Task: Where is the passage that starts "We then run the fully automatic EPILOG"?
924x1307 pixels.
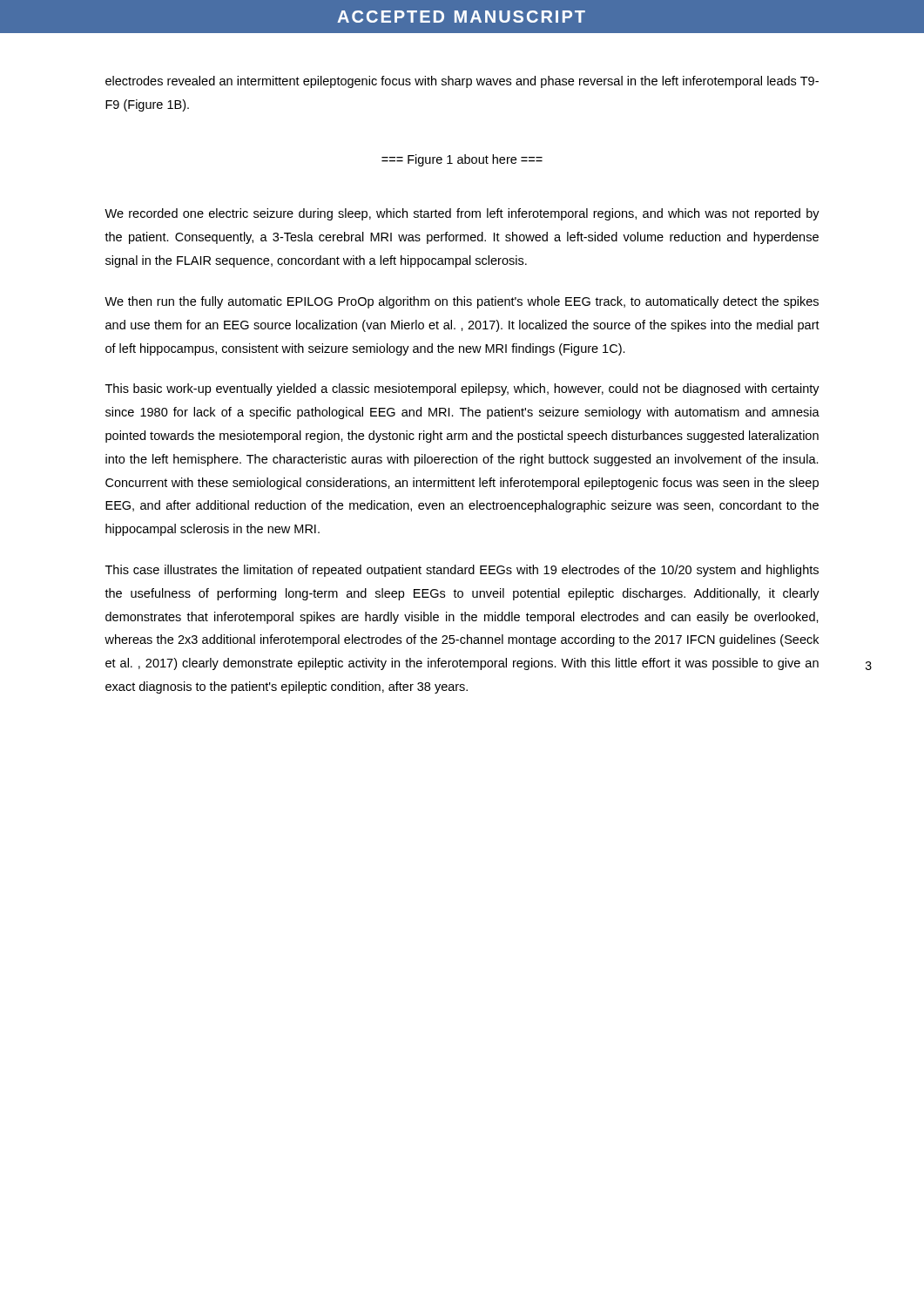Action: (x=462, y=325)
